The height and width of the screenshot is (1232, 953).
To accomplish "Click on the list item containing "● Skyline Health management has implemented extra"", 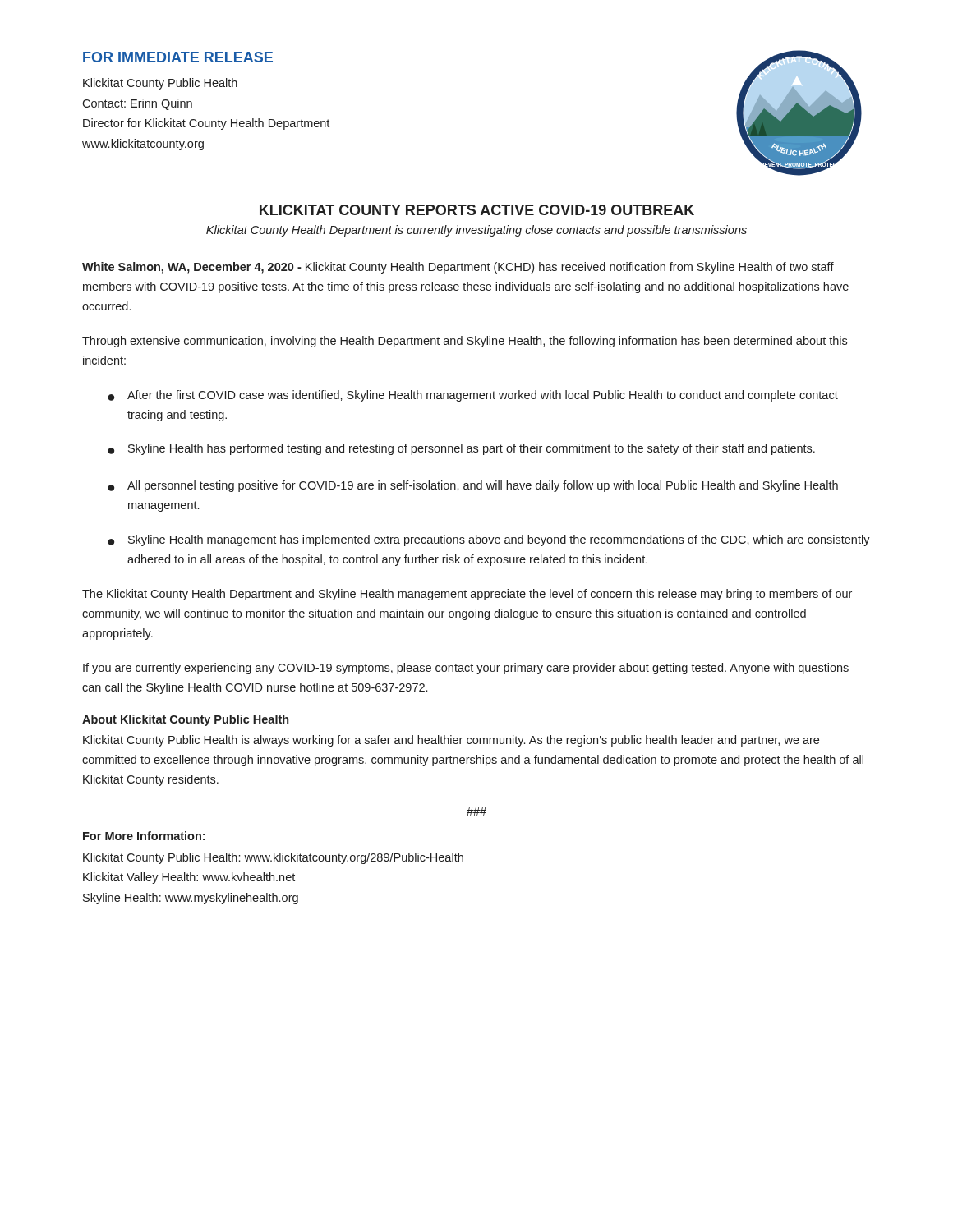I will 489,551.
